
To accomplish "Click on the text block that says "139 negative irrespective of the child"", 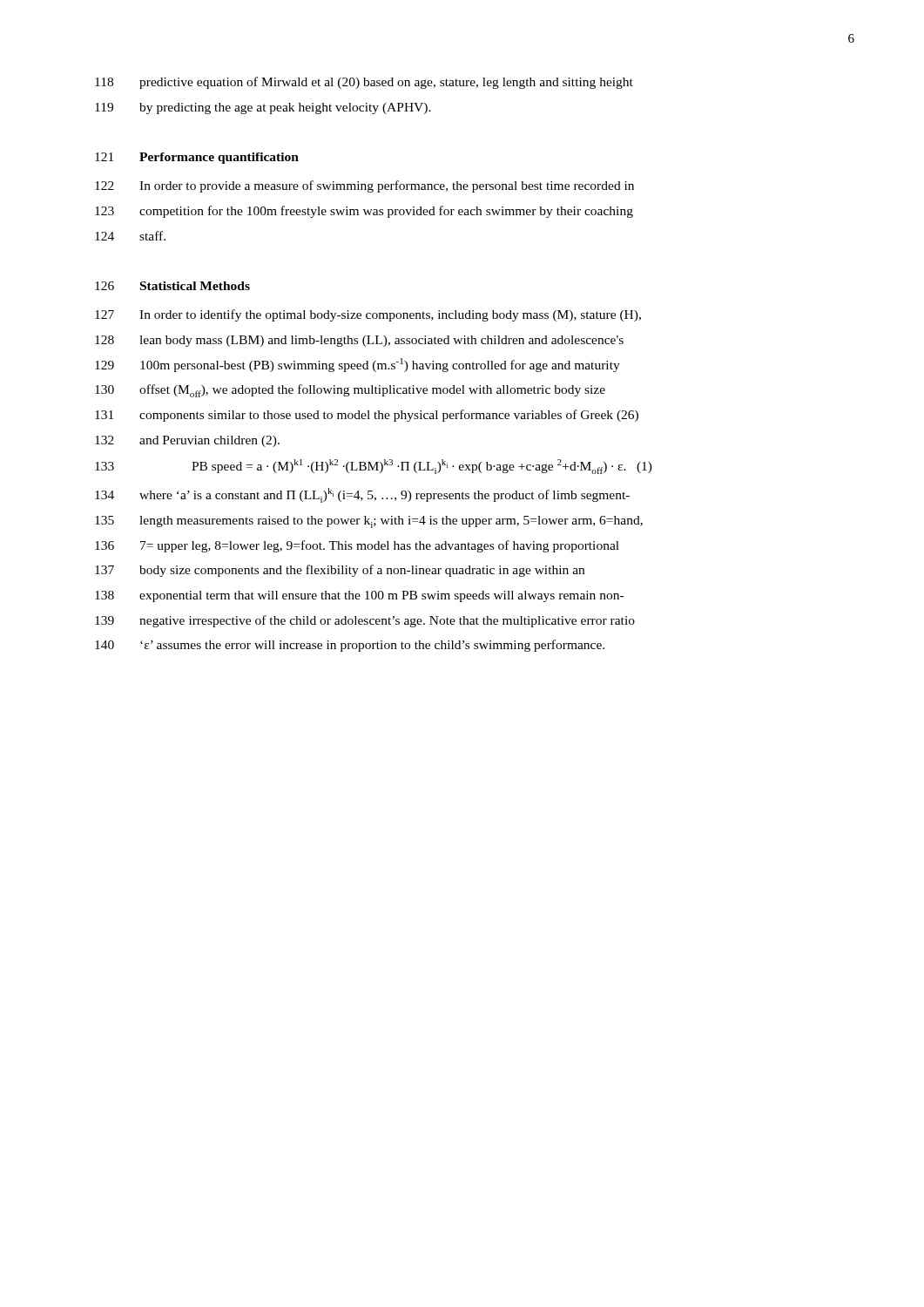I will pyautogui.click(x=470, y=620).
